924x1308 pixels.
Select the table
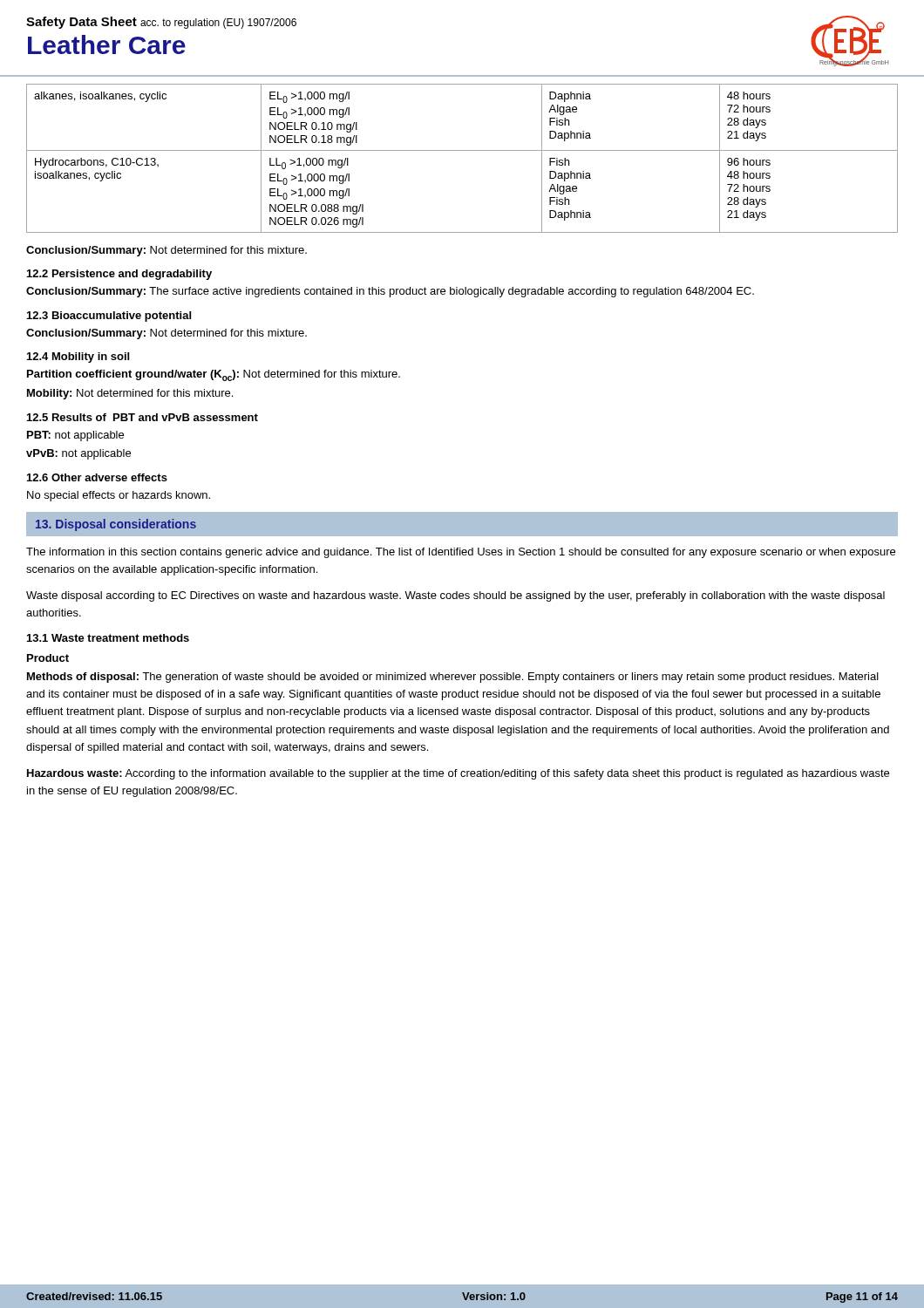pyautogui.click(x=462, y=158)
